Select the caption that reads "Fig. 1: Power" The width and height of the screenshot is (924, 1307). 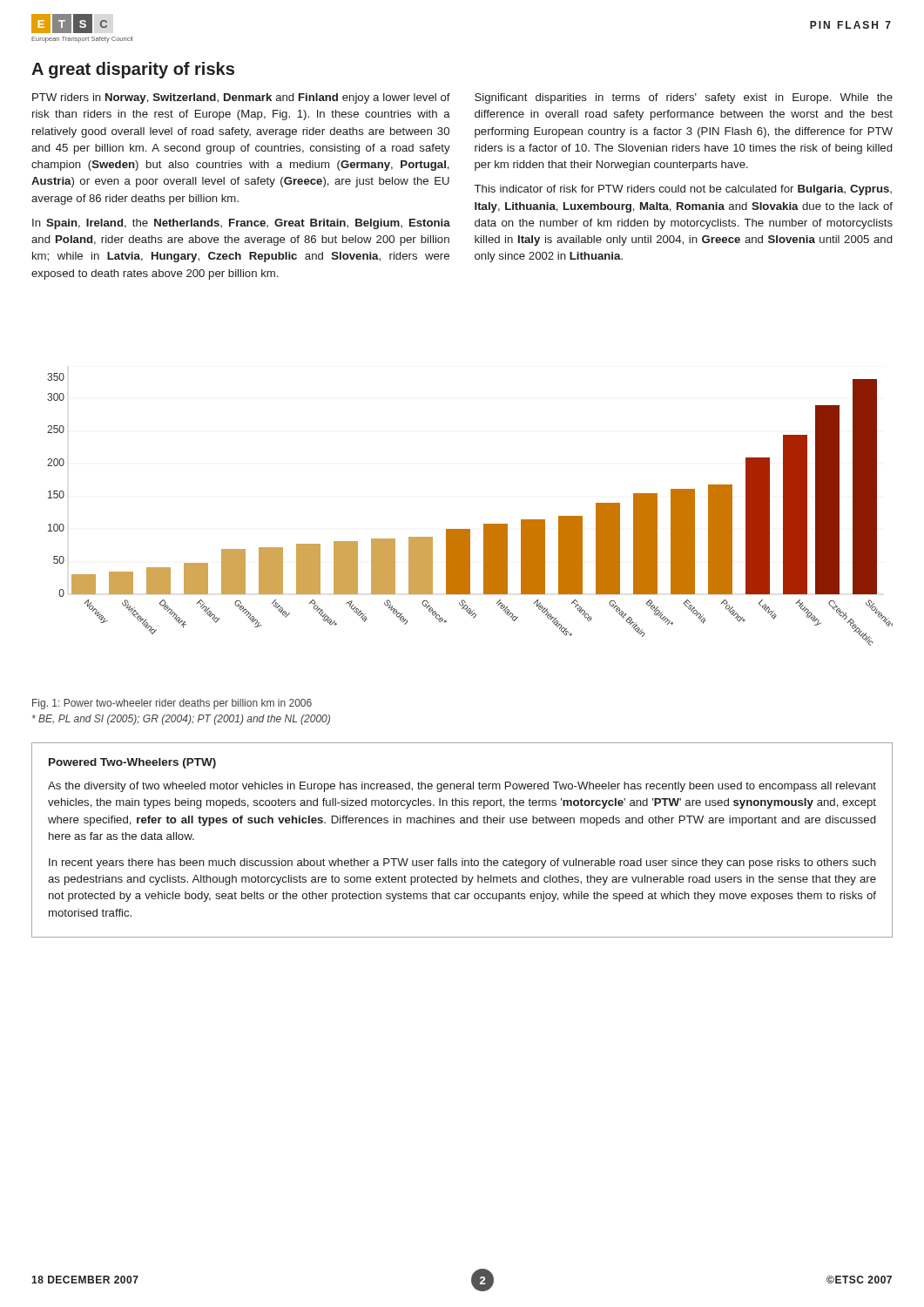(x=181, y=711)
